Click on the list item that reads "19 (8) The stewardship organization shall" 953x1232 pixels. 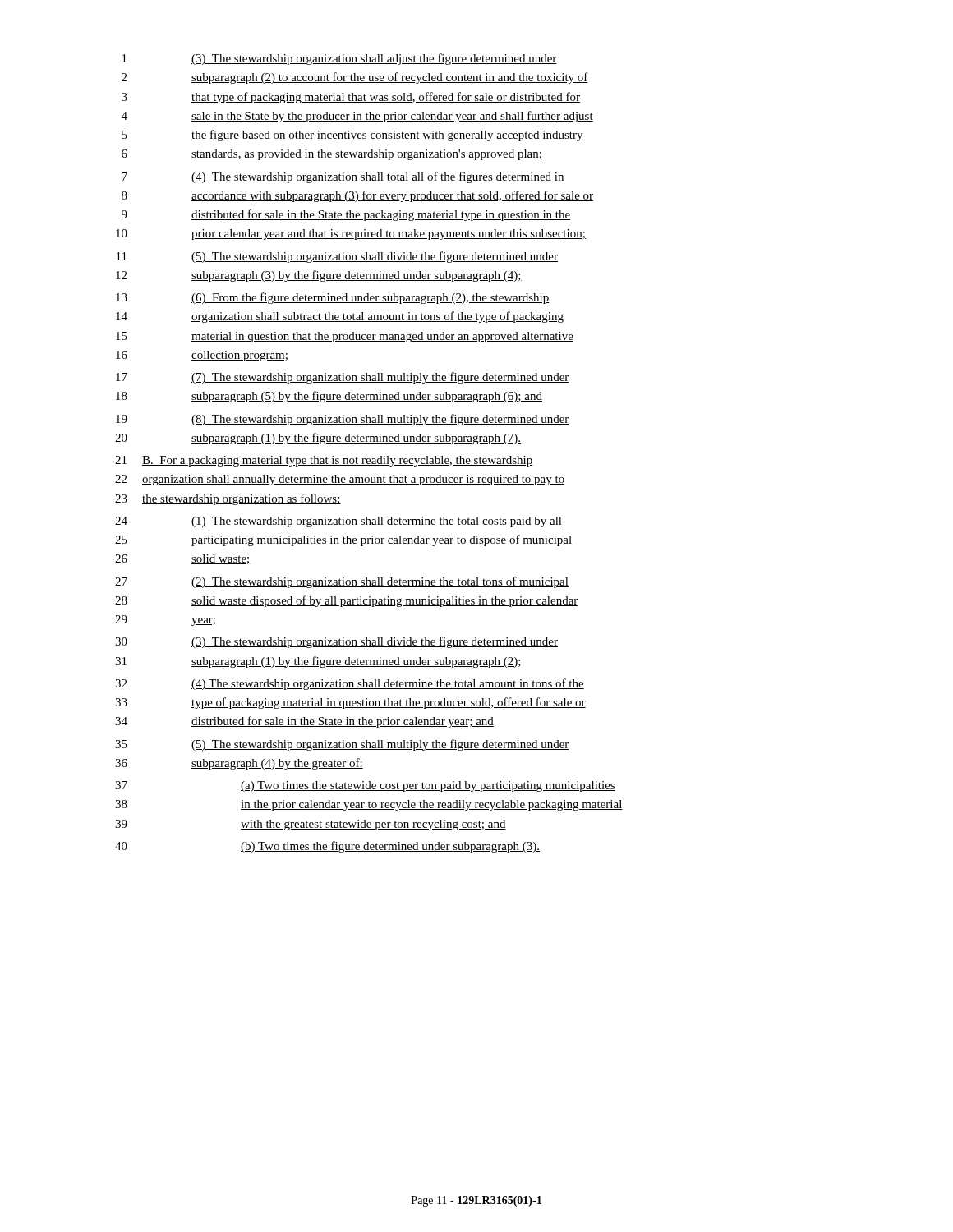coord(485,428)
